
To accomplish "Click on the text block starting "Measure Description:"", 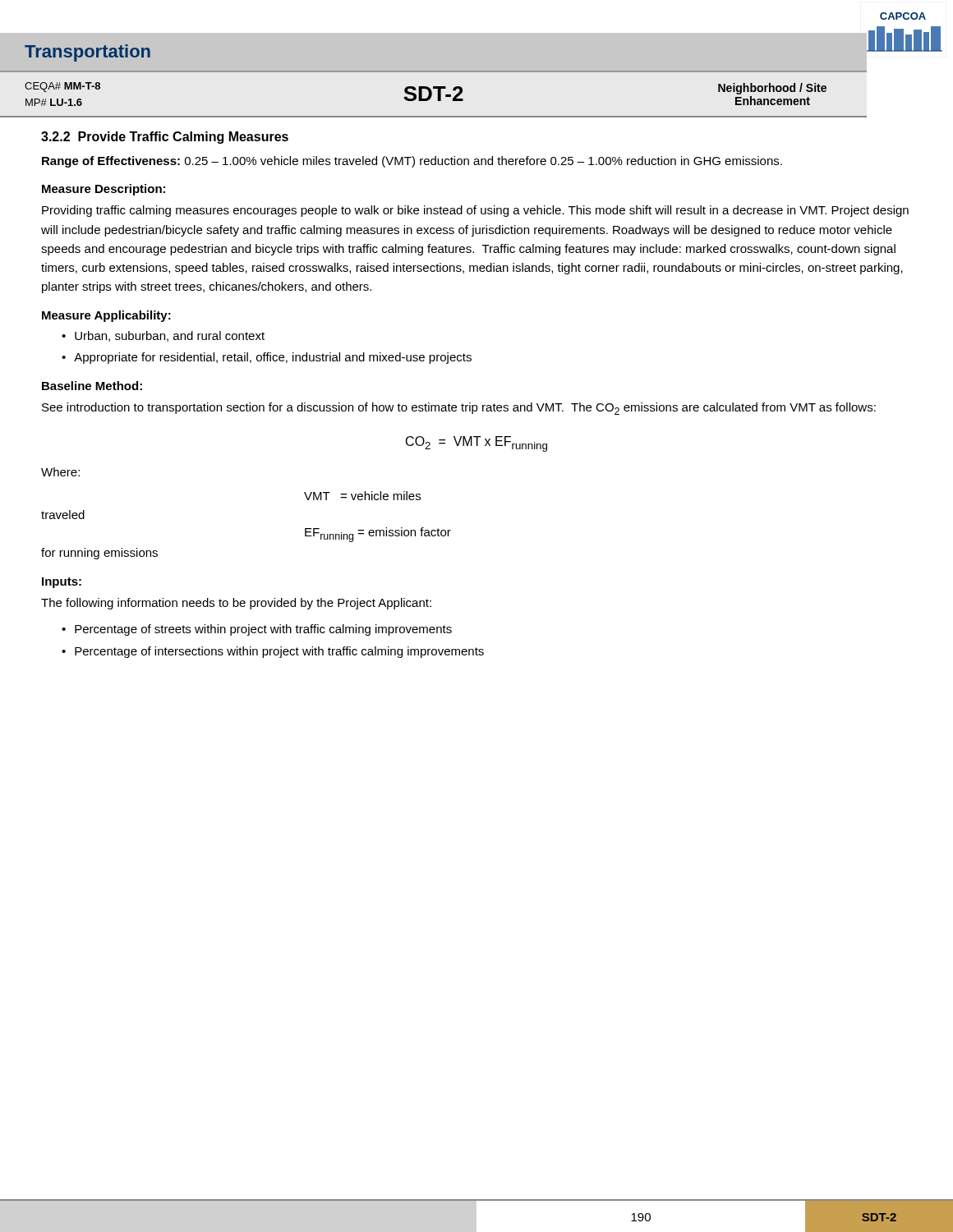I will click(104, 189).
